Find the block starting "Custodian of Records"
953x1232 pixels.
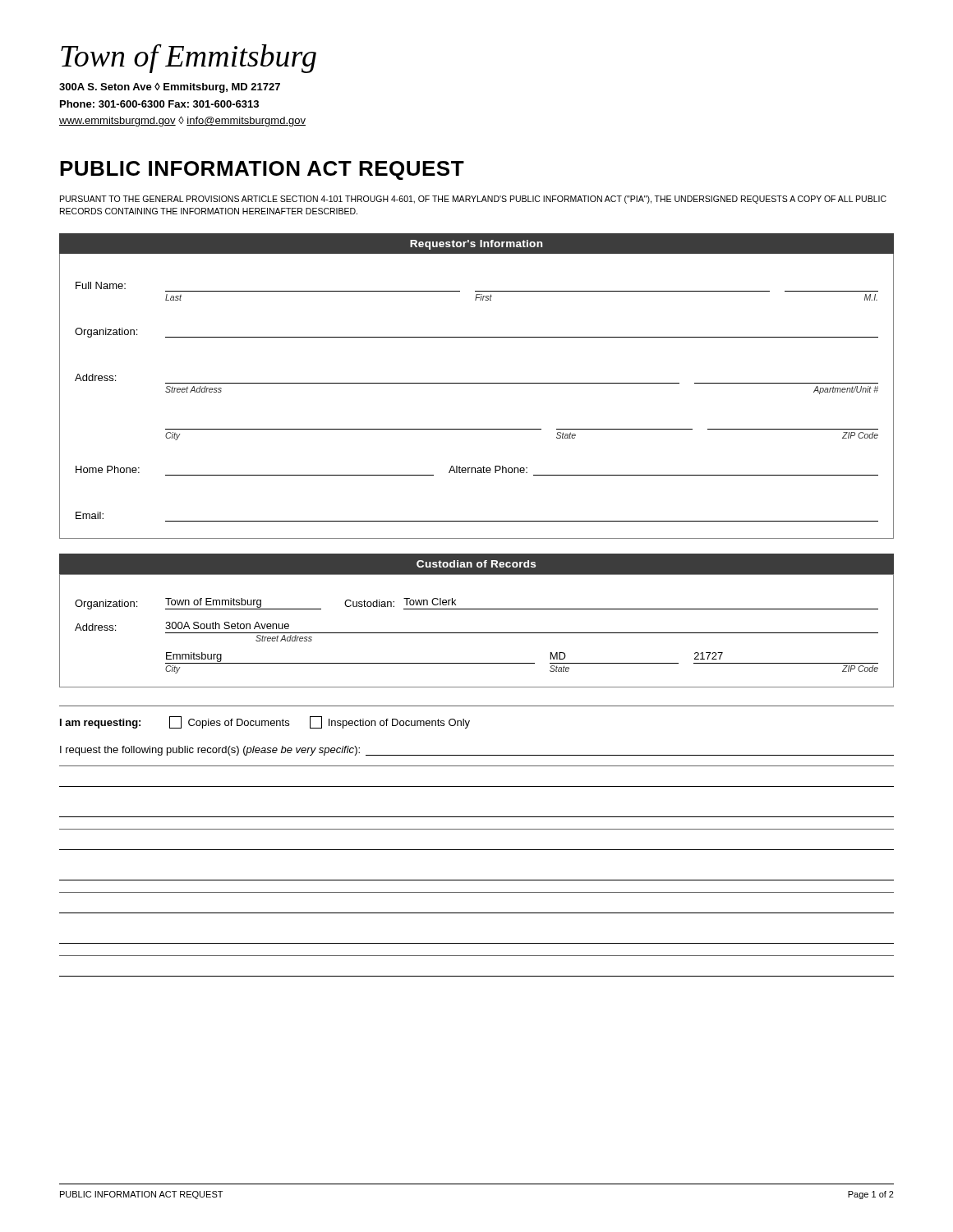point(476,564)
